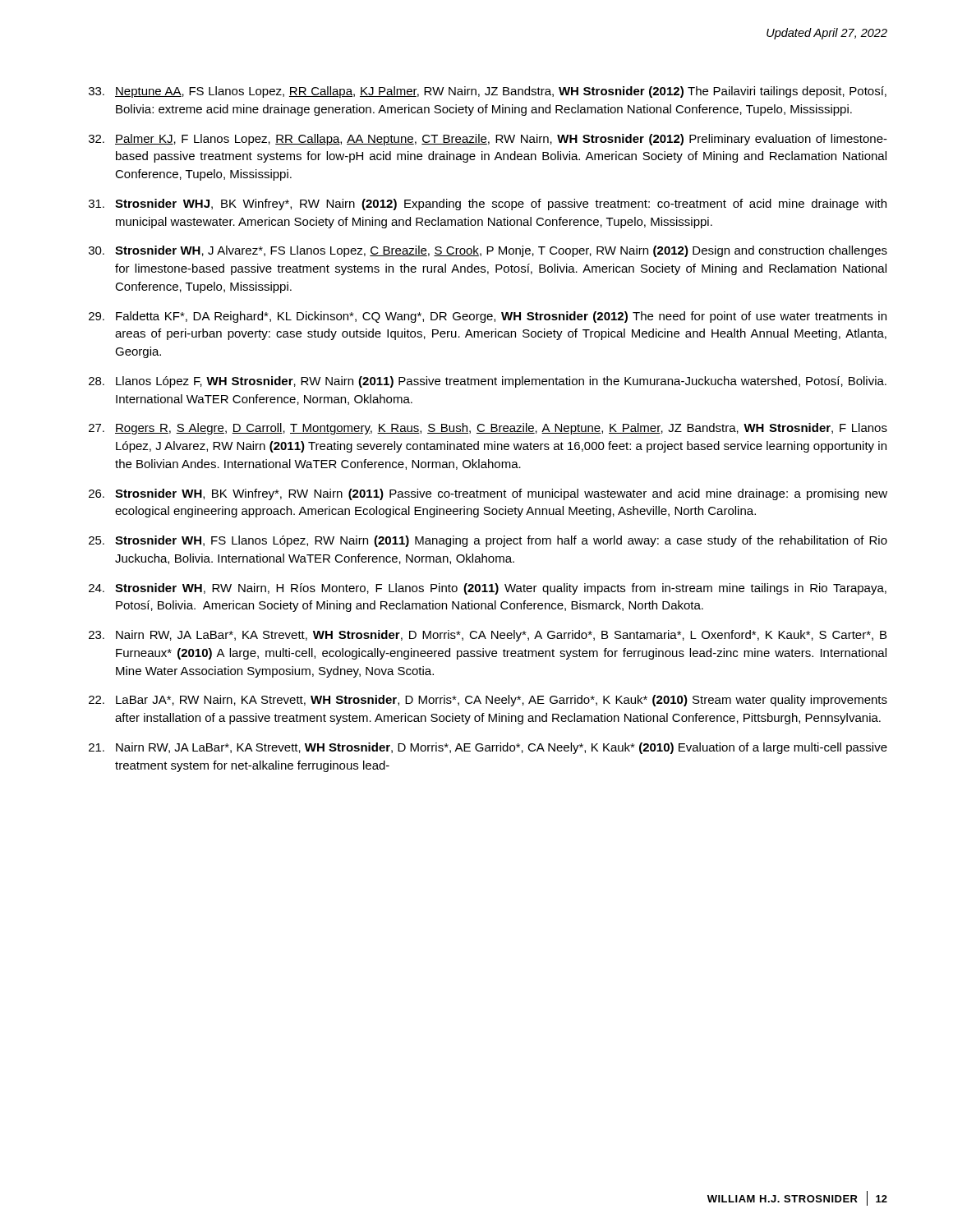Locate the list item that reads "28. Llanos López F, WH Strosnider, RW"

pyautogui.click(x=476, y=390)
